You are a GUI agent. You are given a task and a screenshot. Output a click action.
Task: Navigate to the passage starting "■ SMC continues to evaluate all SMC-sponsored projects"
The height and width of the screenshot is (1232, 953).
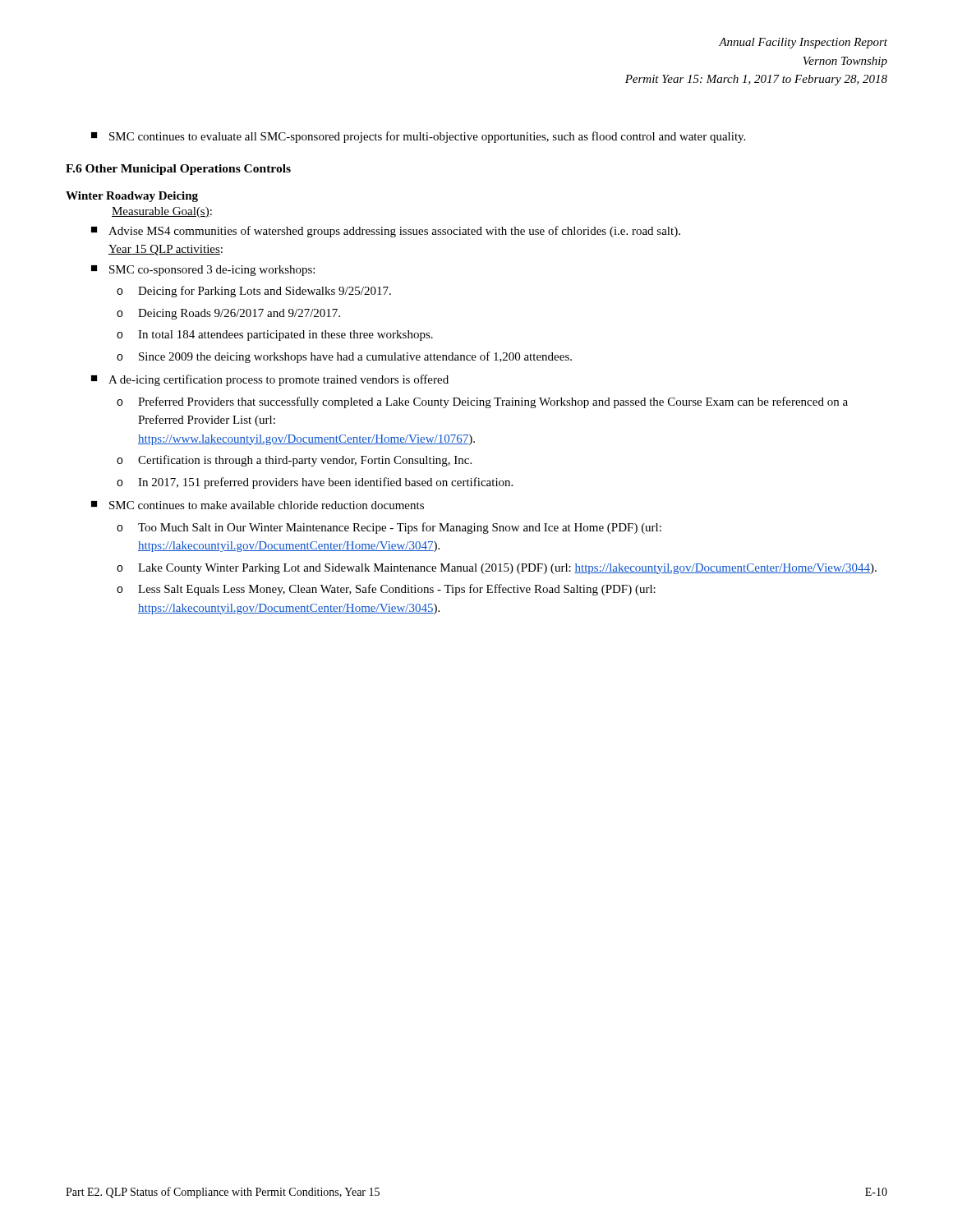[x=489, y=137]
